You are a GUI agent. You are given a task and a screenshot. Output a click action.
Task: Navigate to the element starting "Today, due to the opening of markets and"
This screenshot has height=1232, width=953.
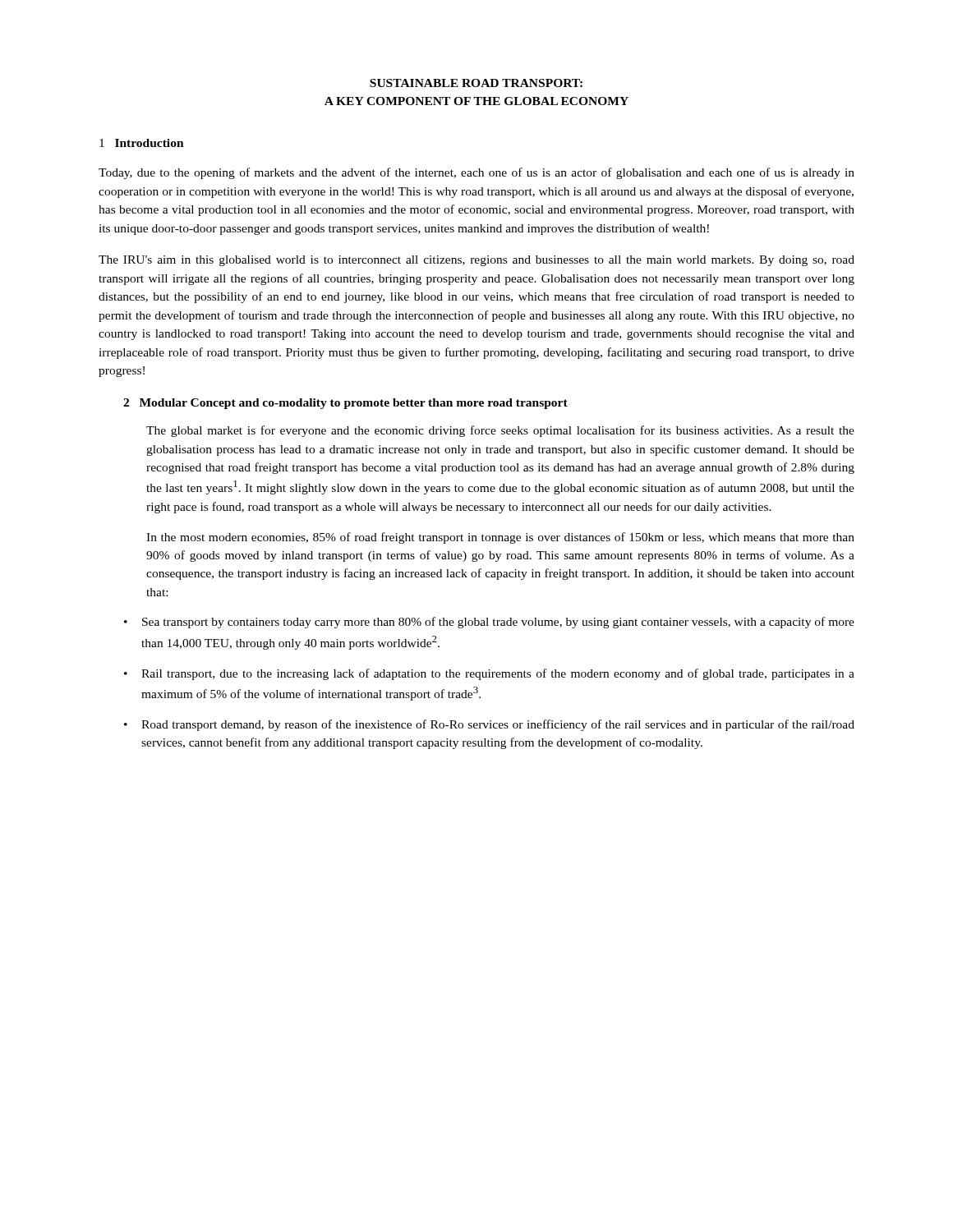tap(476, 200)
